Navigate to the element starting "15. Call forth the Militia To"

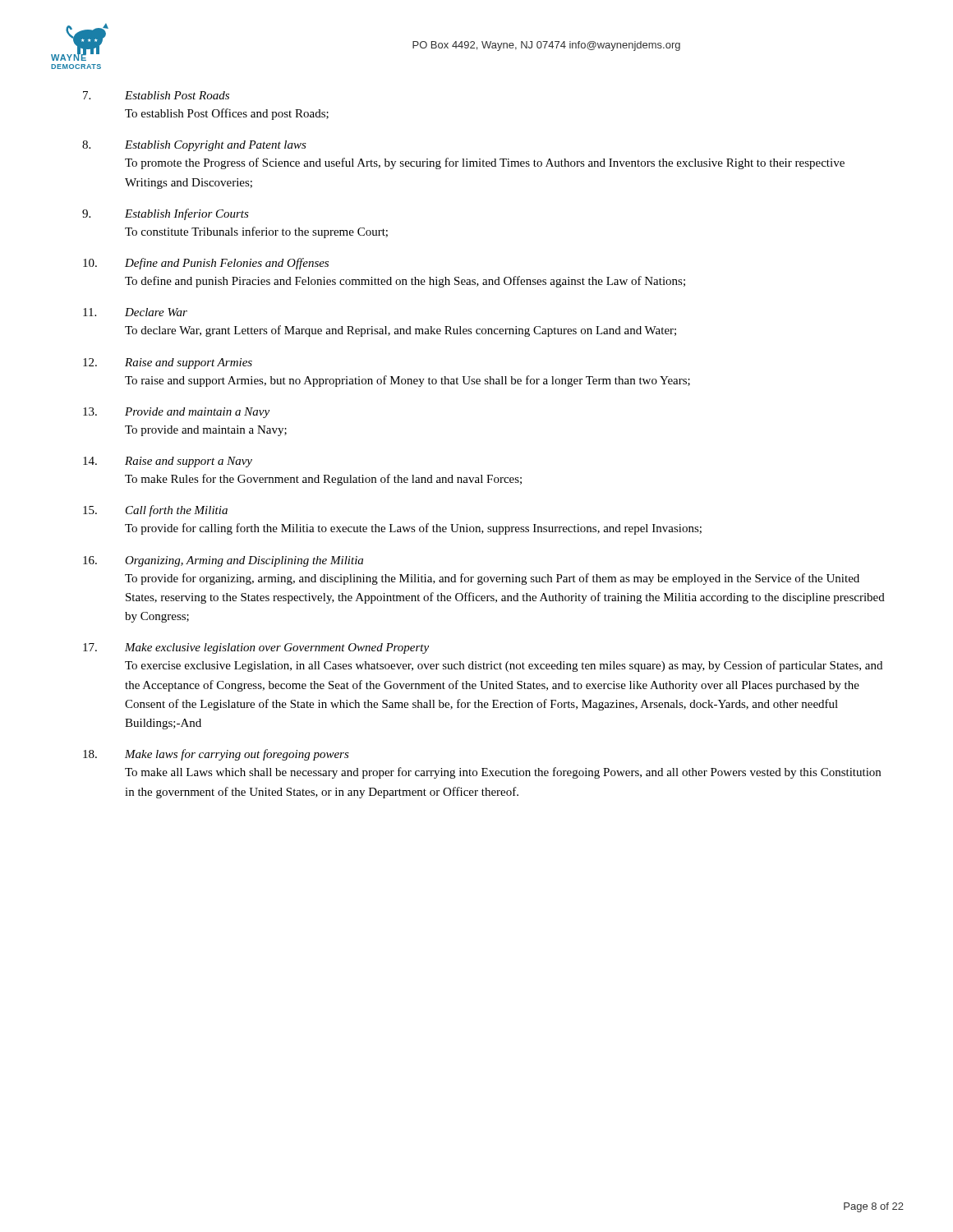click(485, 521)
